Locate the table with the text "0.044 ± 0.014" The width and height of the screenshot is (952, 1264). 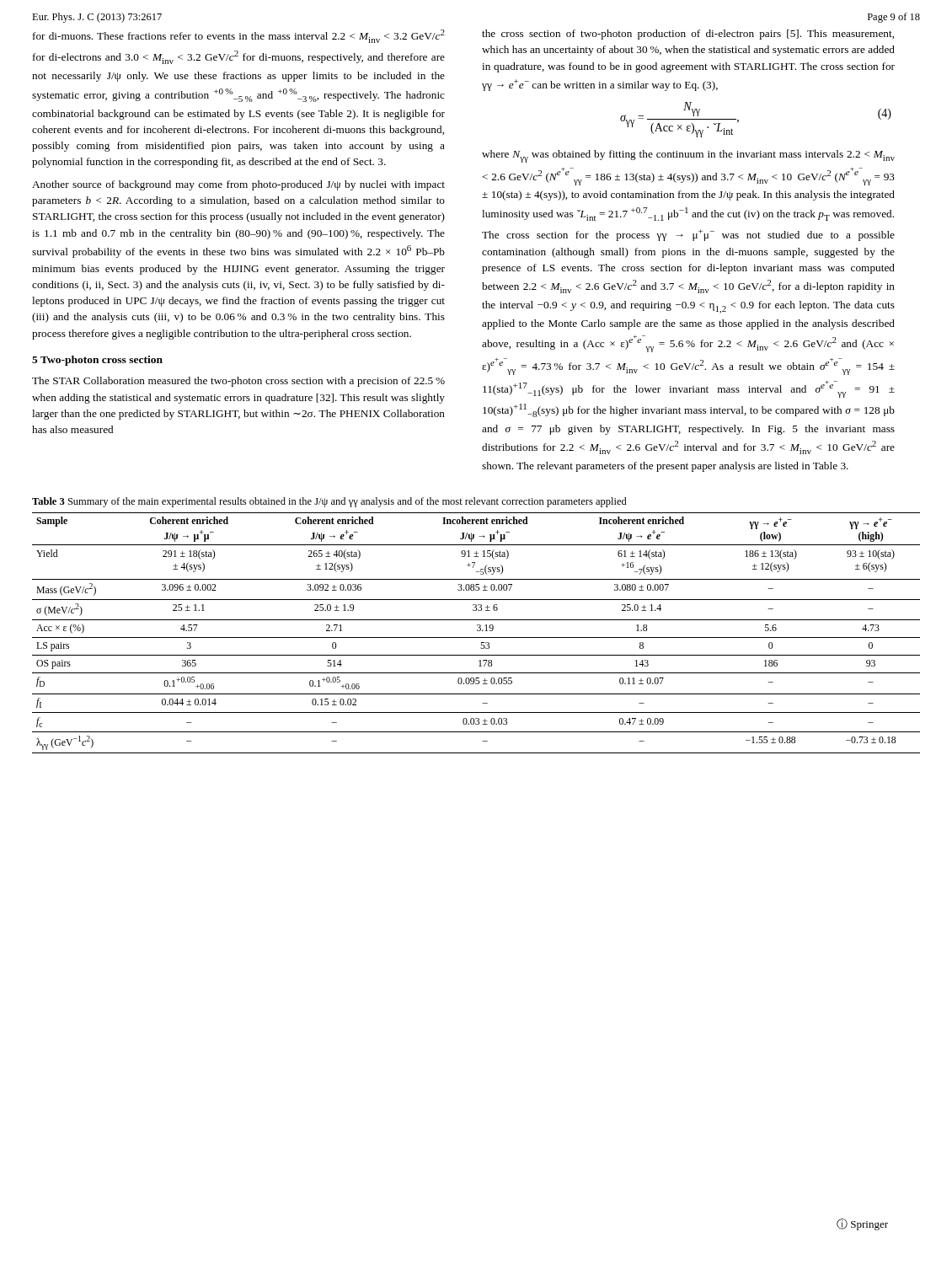tap(476, 633)
